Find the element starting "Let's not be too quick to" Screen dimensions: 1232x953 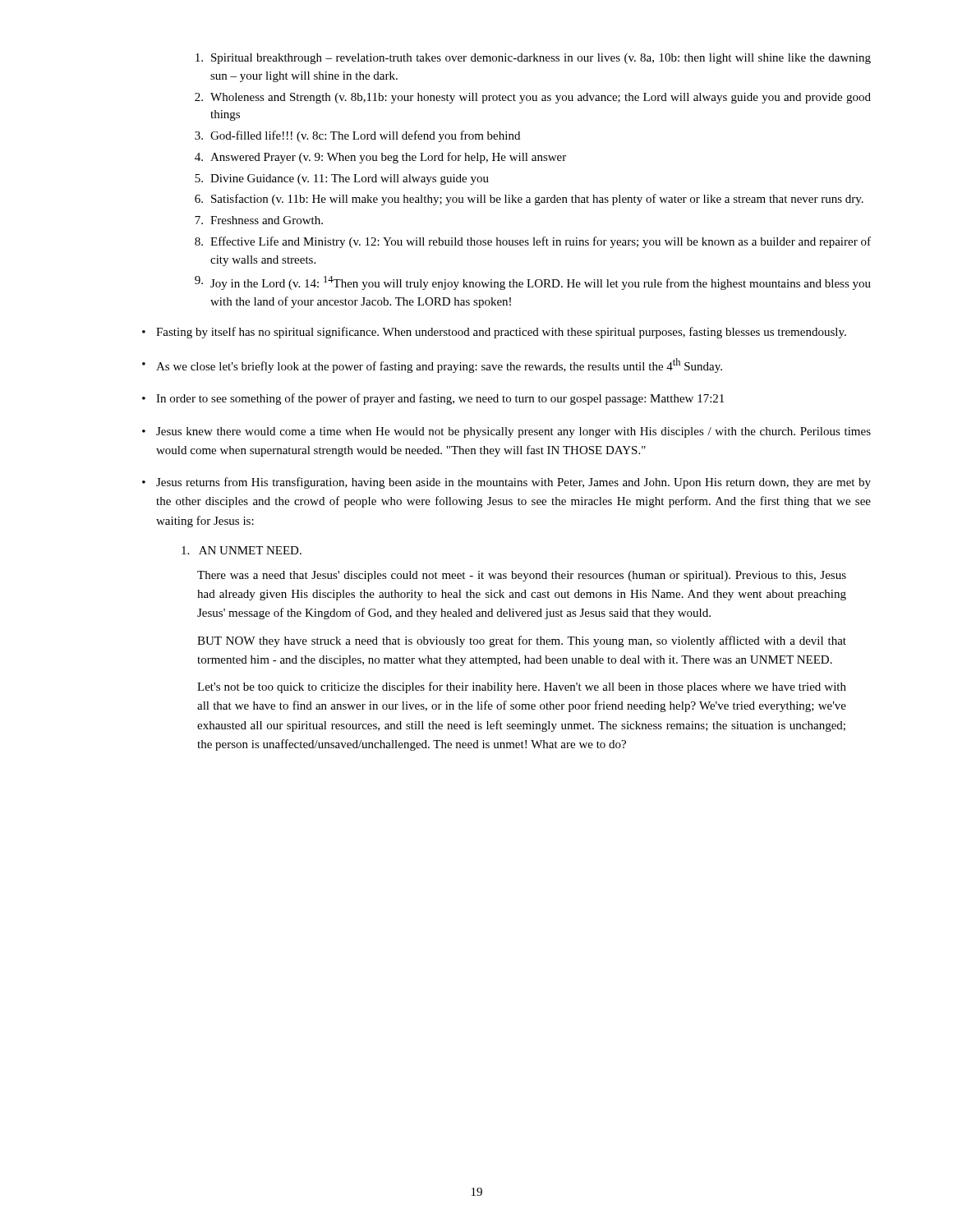click(x=522, y=715)
